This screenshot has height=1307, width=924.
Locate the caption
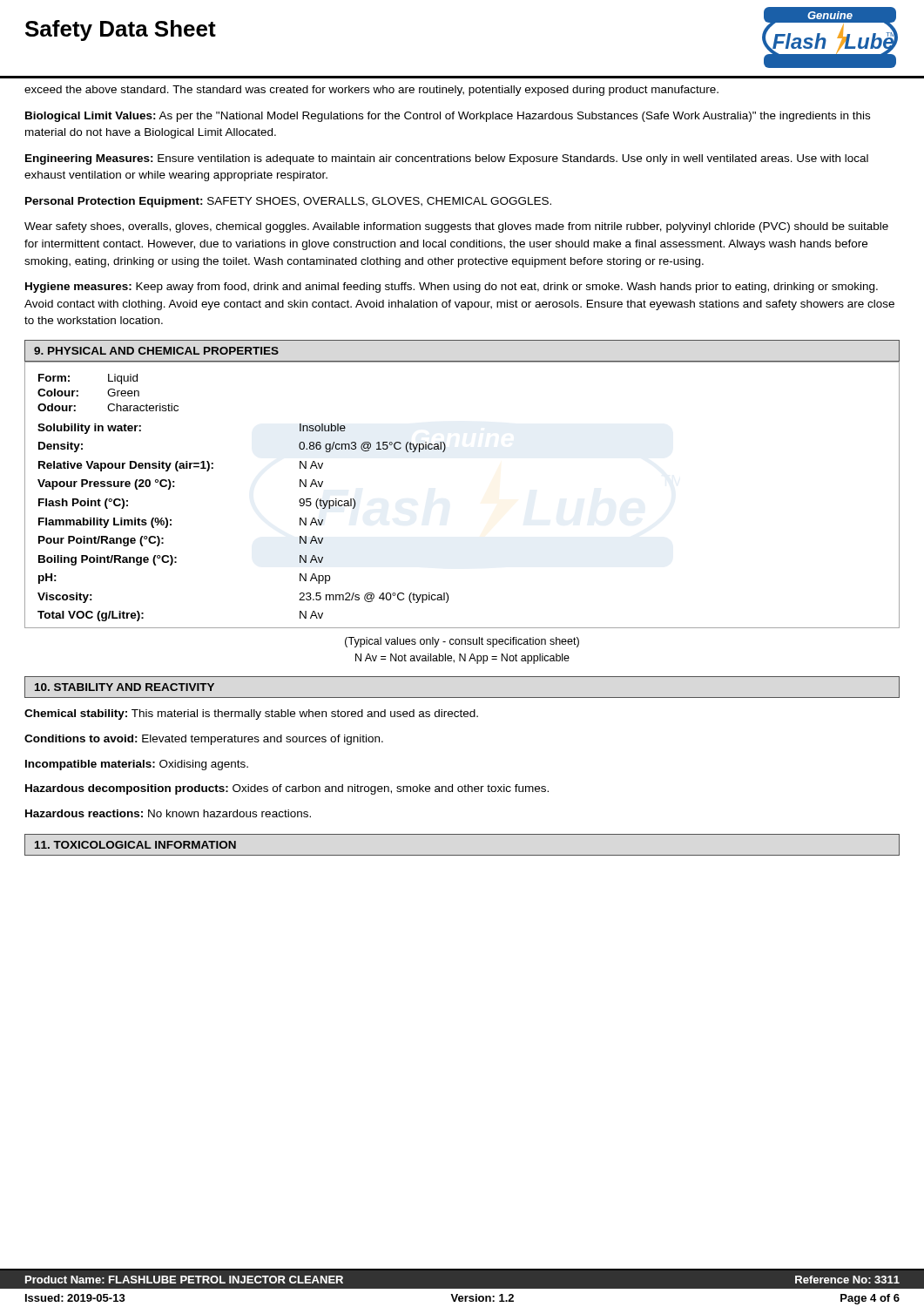pos(462,649)
